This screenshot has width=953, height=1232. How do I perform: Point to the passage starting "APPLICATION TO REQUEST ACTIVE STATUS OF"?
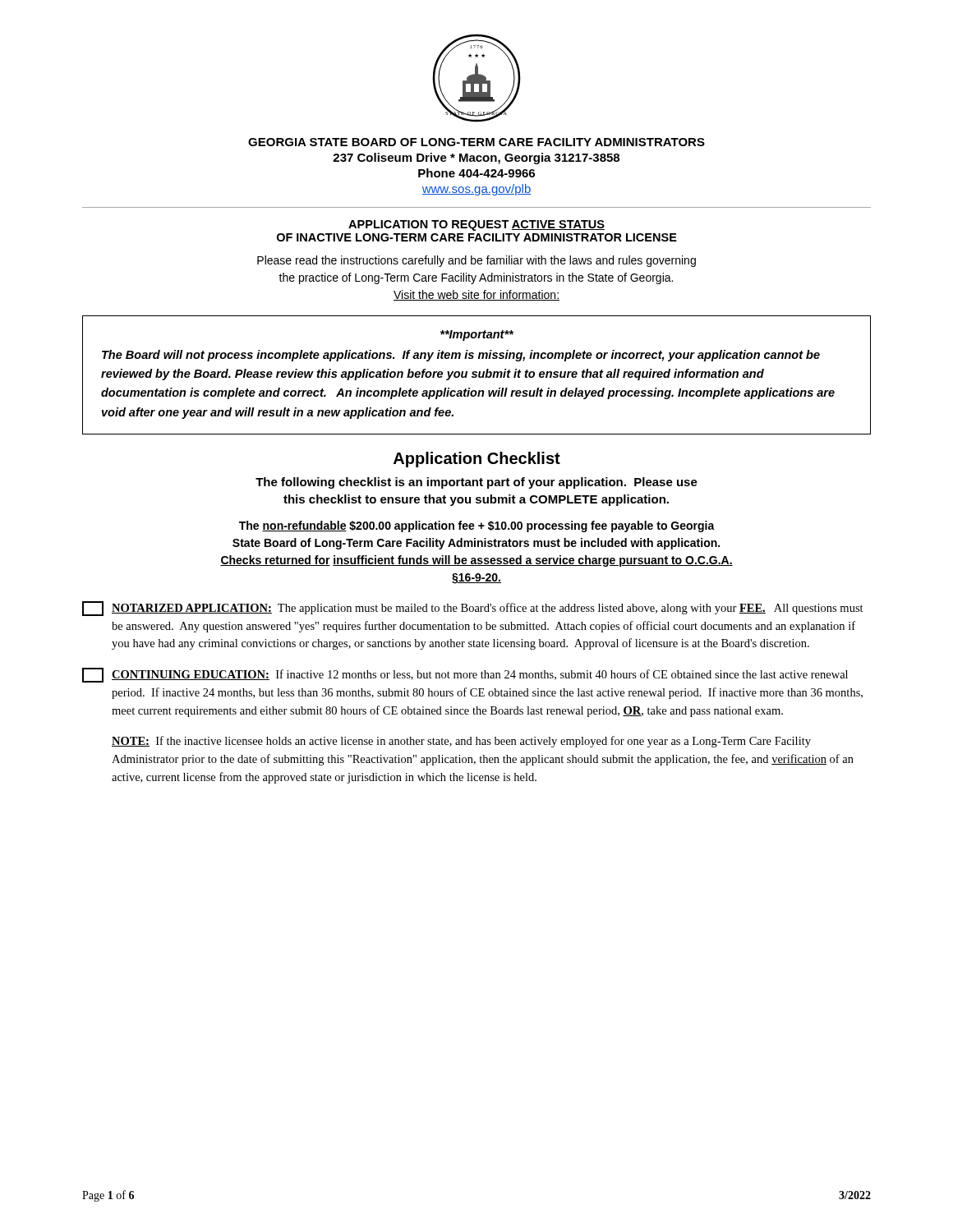[476, 231]
